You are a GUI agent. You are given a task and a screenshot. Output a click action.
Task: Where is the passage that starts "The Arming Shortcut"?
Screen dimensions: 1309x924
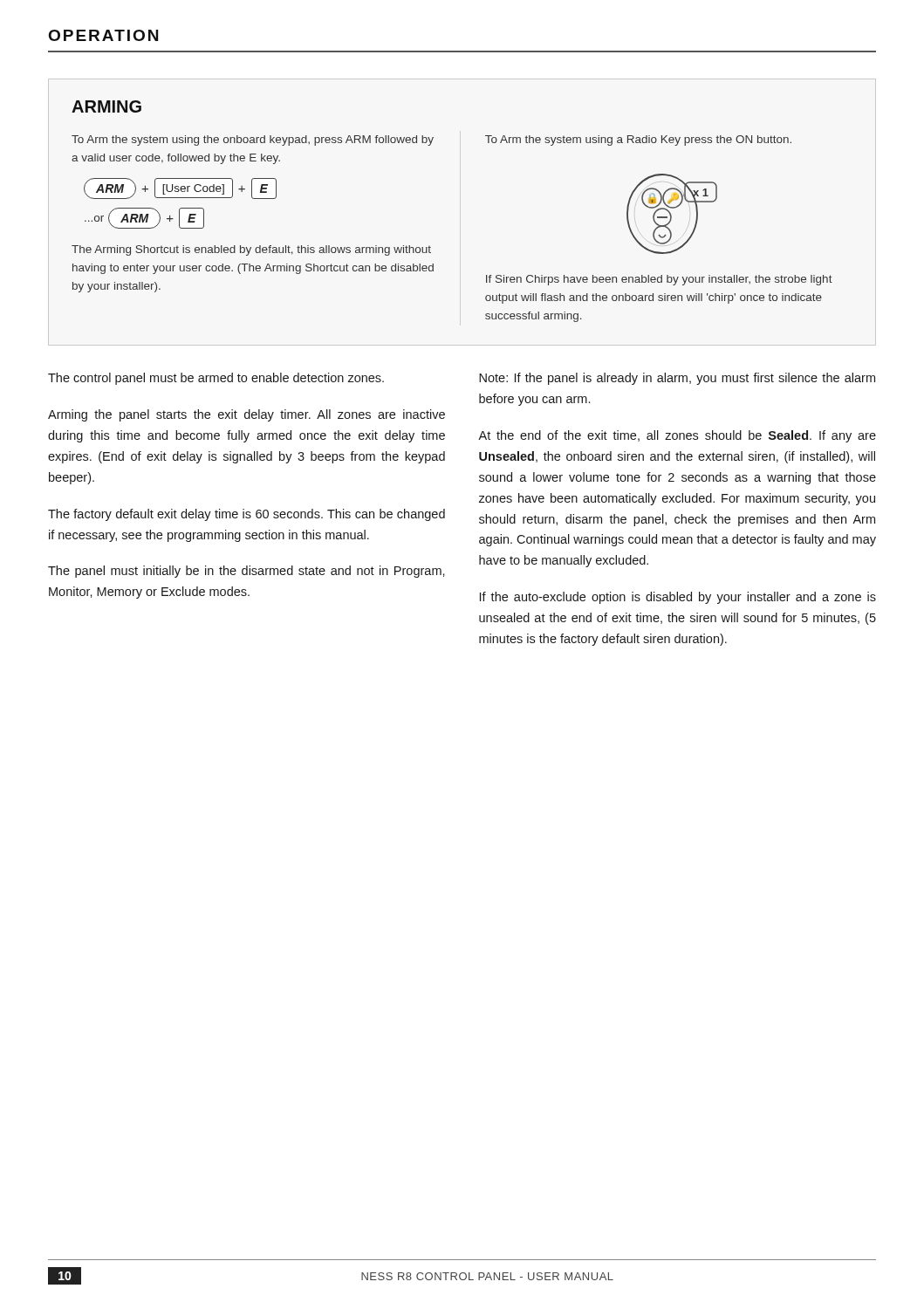pos(253,267)
